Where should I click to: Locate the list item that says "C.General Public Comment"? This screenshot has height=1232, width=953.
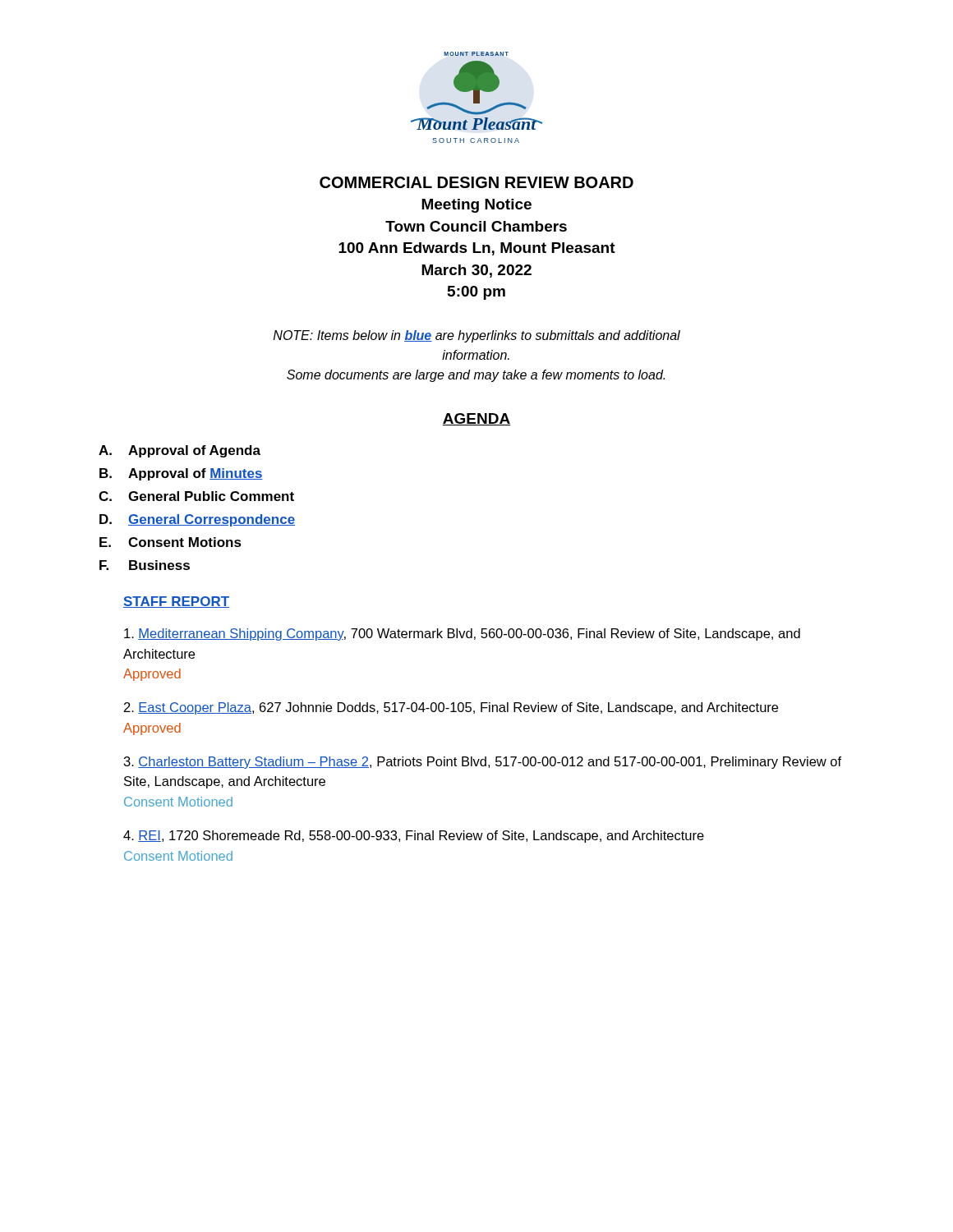tap(196, 497)
